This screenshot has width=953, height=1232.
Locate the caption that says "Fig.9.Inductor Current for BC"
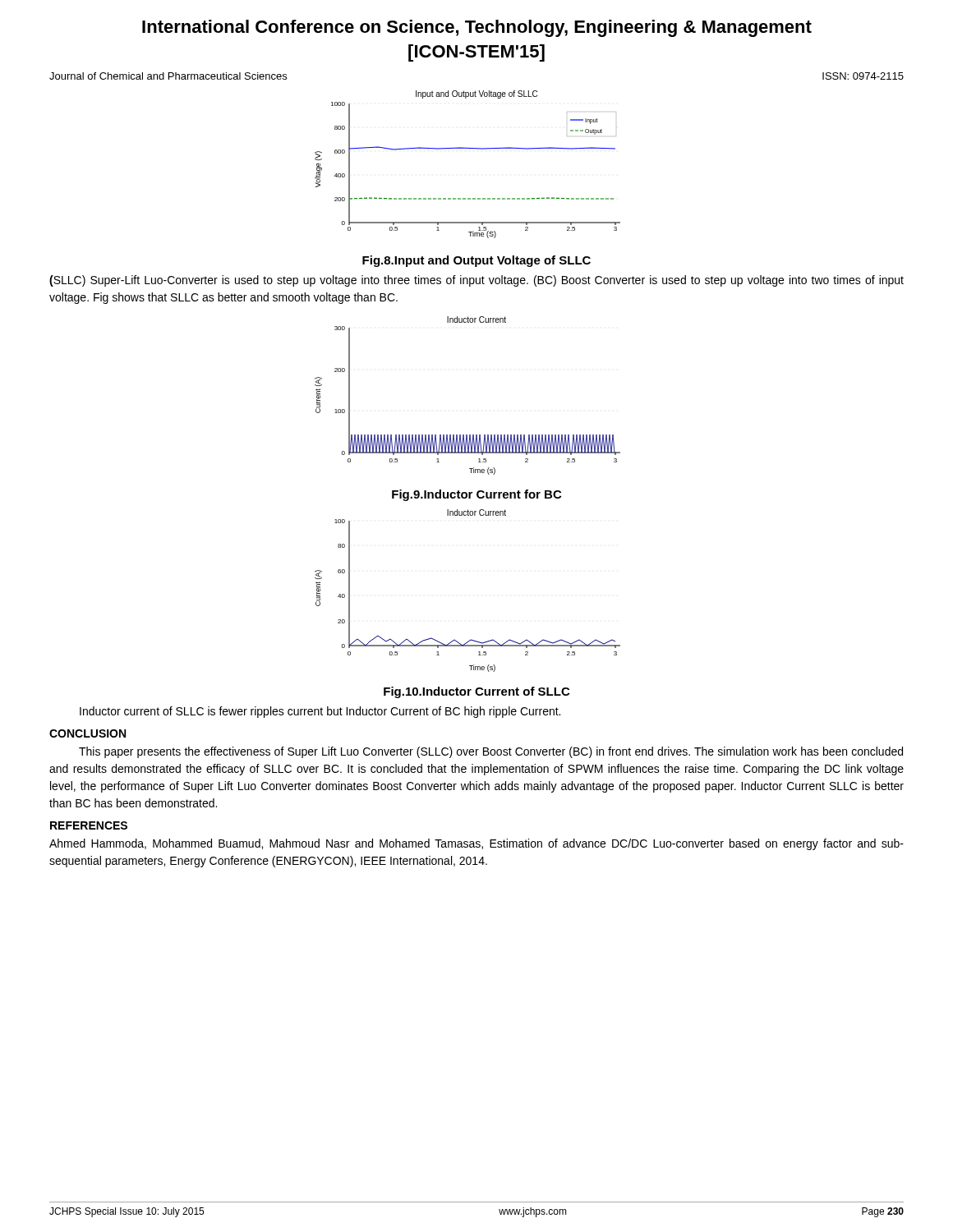click(x=476, y=494)
